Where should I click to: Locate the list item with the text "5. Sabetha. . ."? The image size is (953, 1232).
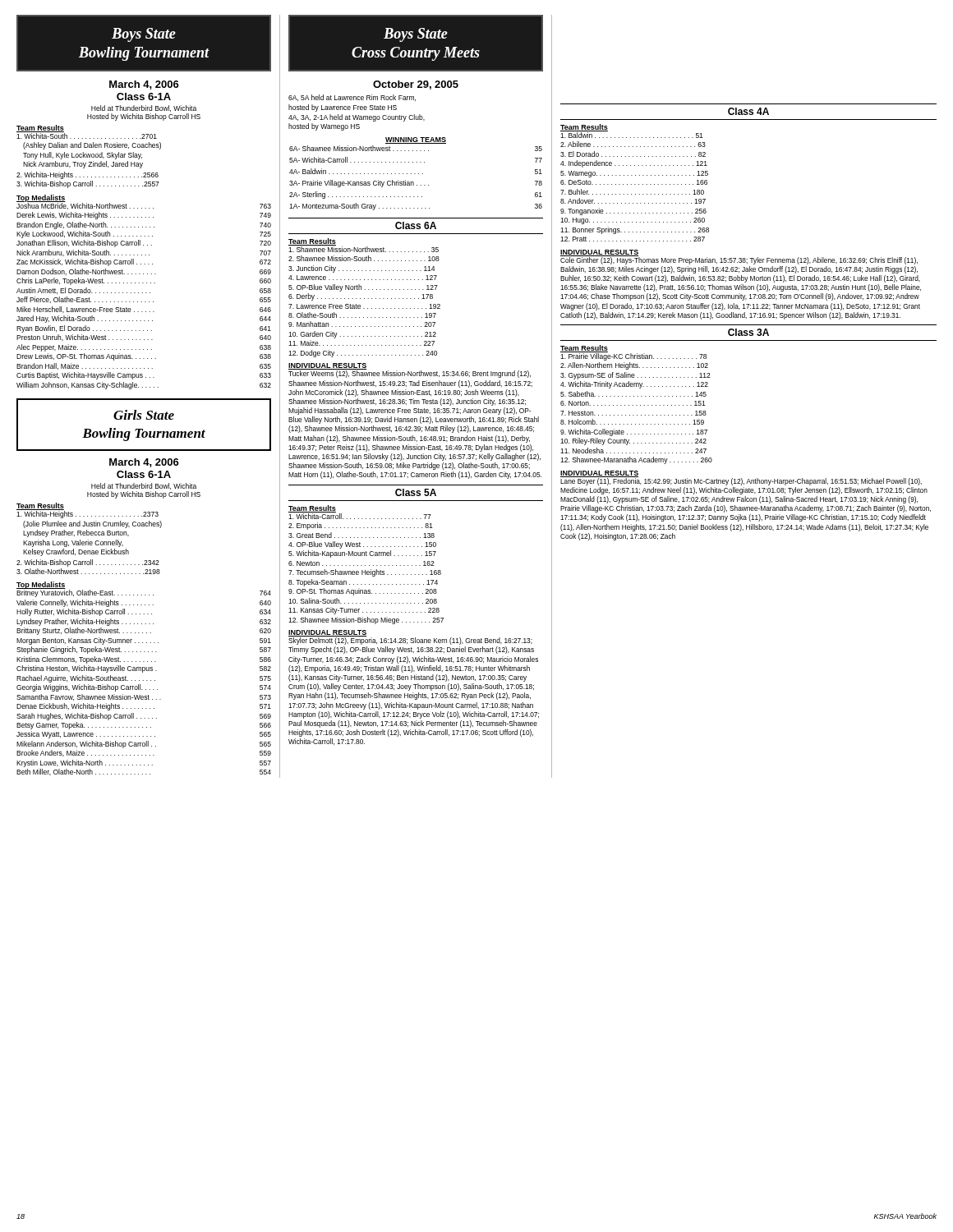pyautogui.click(x=633, y=394)
